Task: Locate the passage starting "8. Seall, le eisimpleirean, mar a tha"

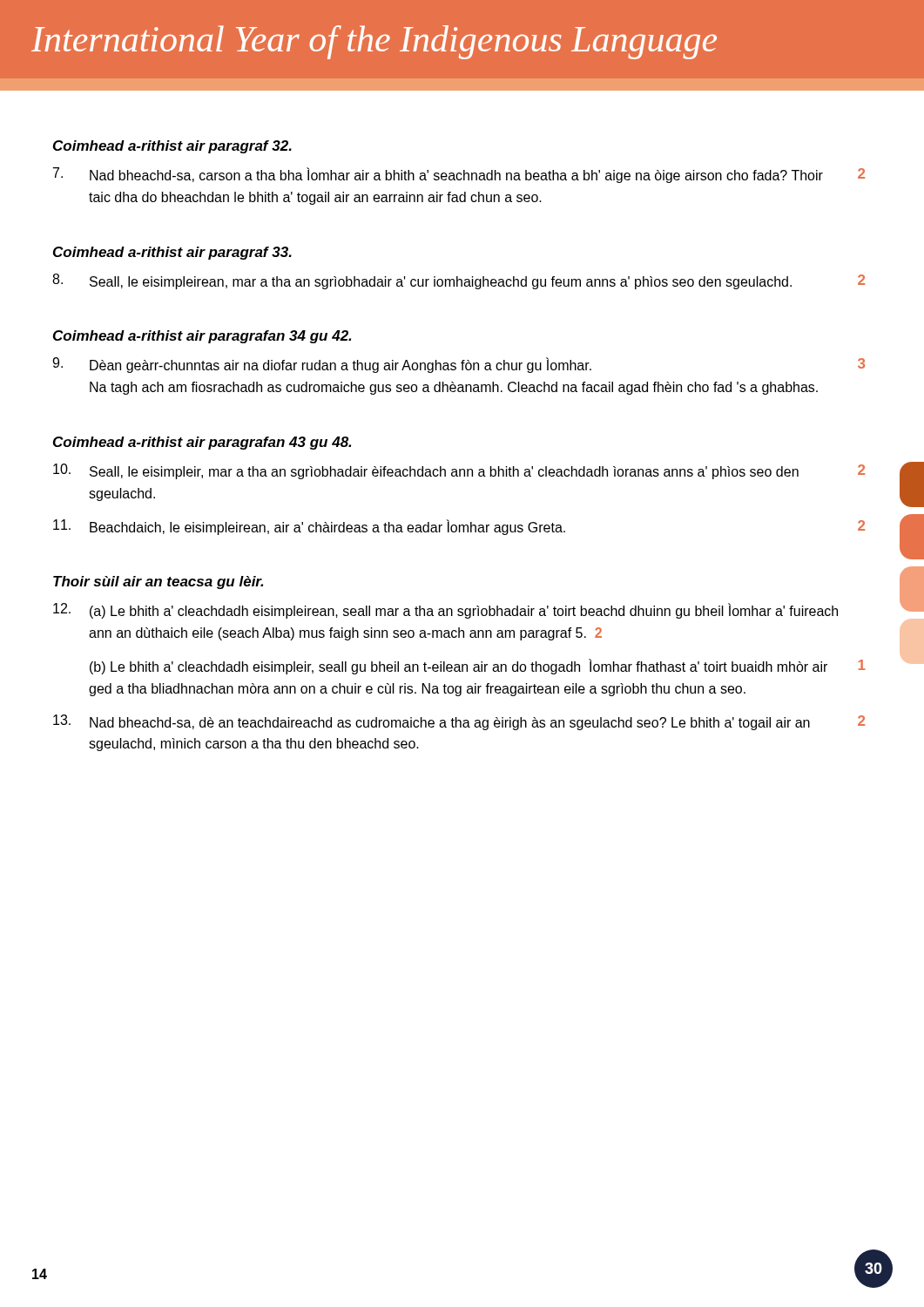Action: coord(459,282)
